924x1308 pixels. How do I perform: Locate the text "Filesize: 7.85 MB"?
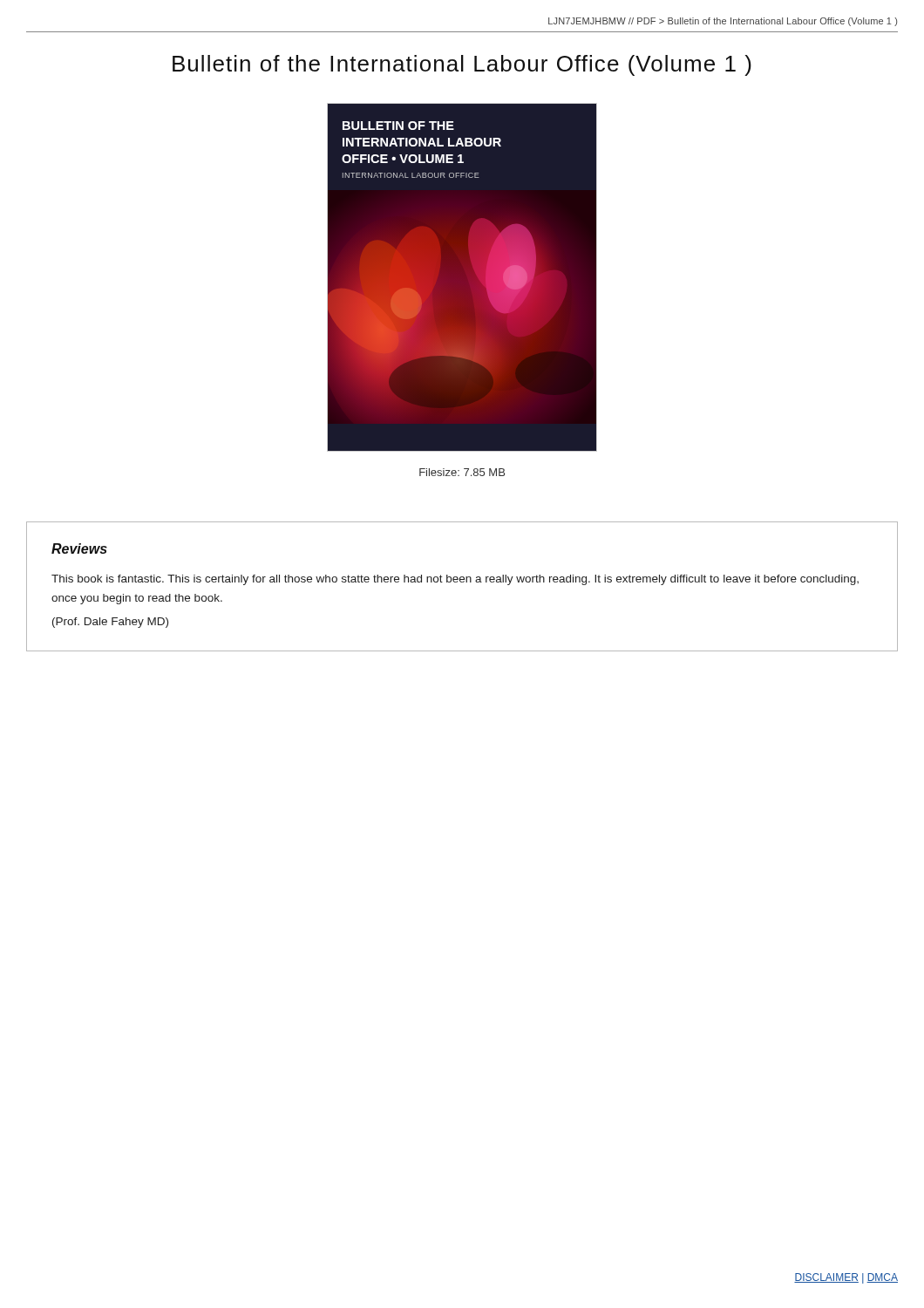(462, 472)
